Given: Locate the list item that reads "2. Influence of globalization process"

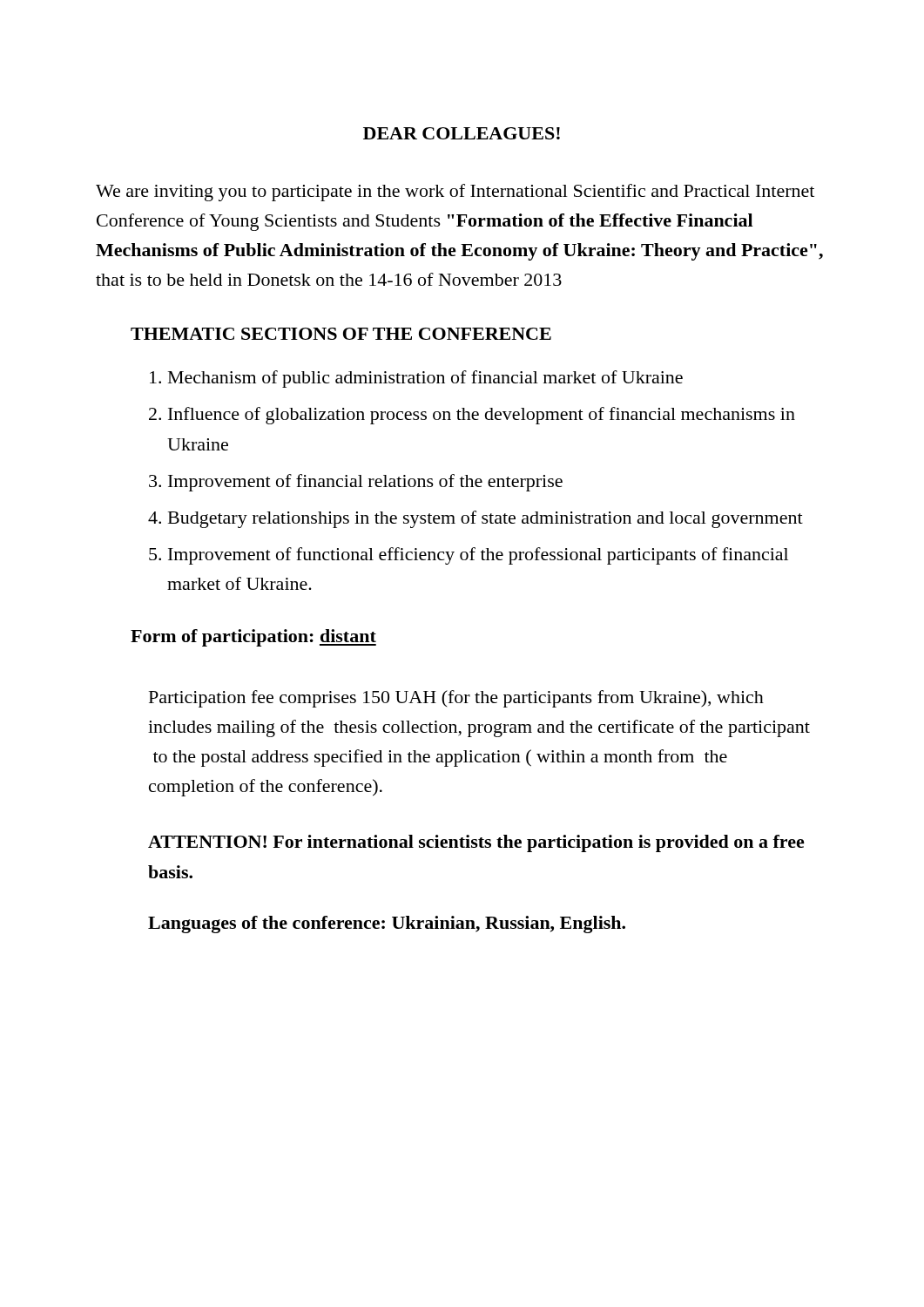Looking at the screenshot, I should [472, 429].
